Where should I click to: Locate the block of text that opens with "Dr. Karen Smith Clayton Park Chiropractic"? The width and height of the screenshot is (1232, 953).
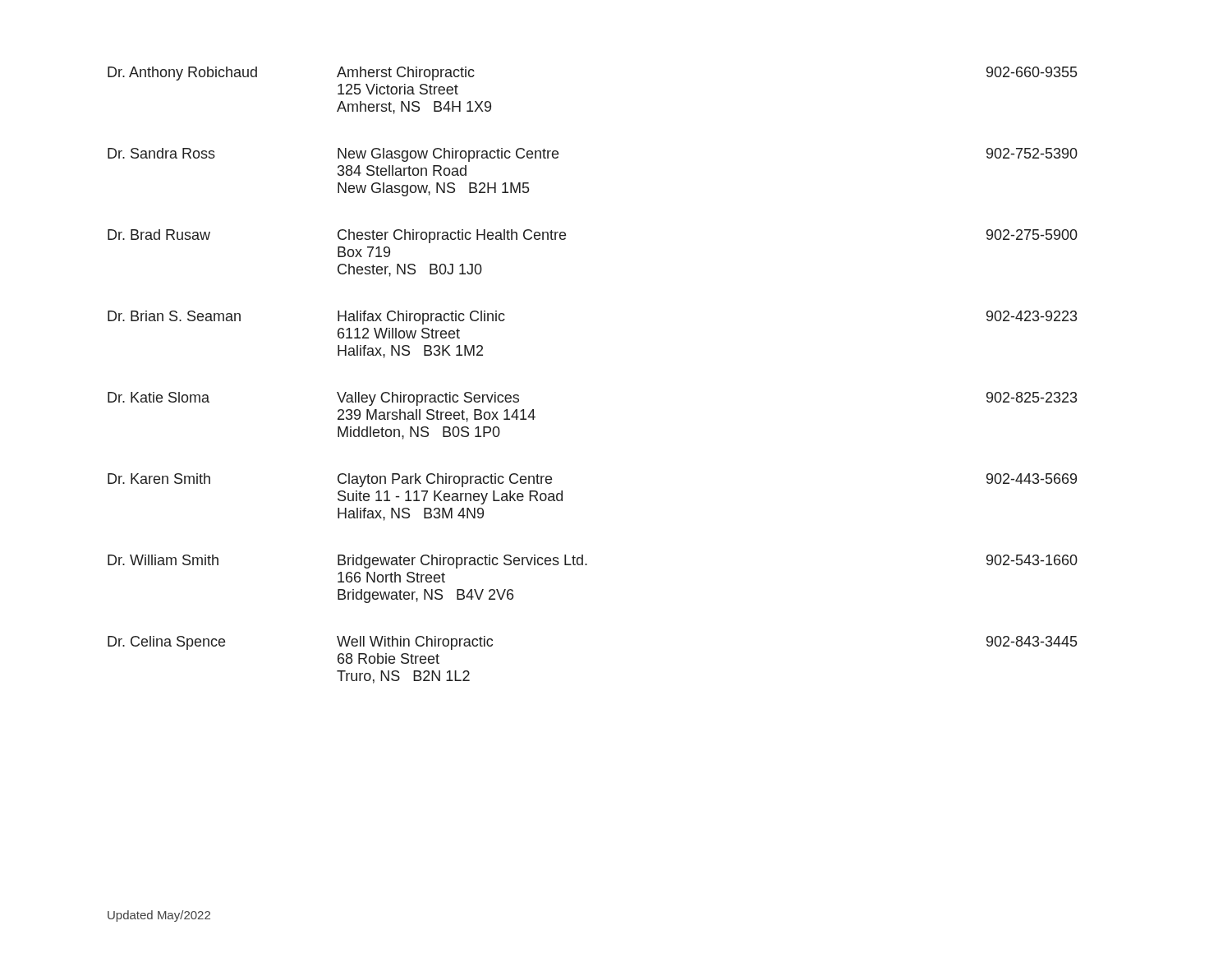click(156, 480)
